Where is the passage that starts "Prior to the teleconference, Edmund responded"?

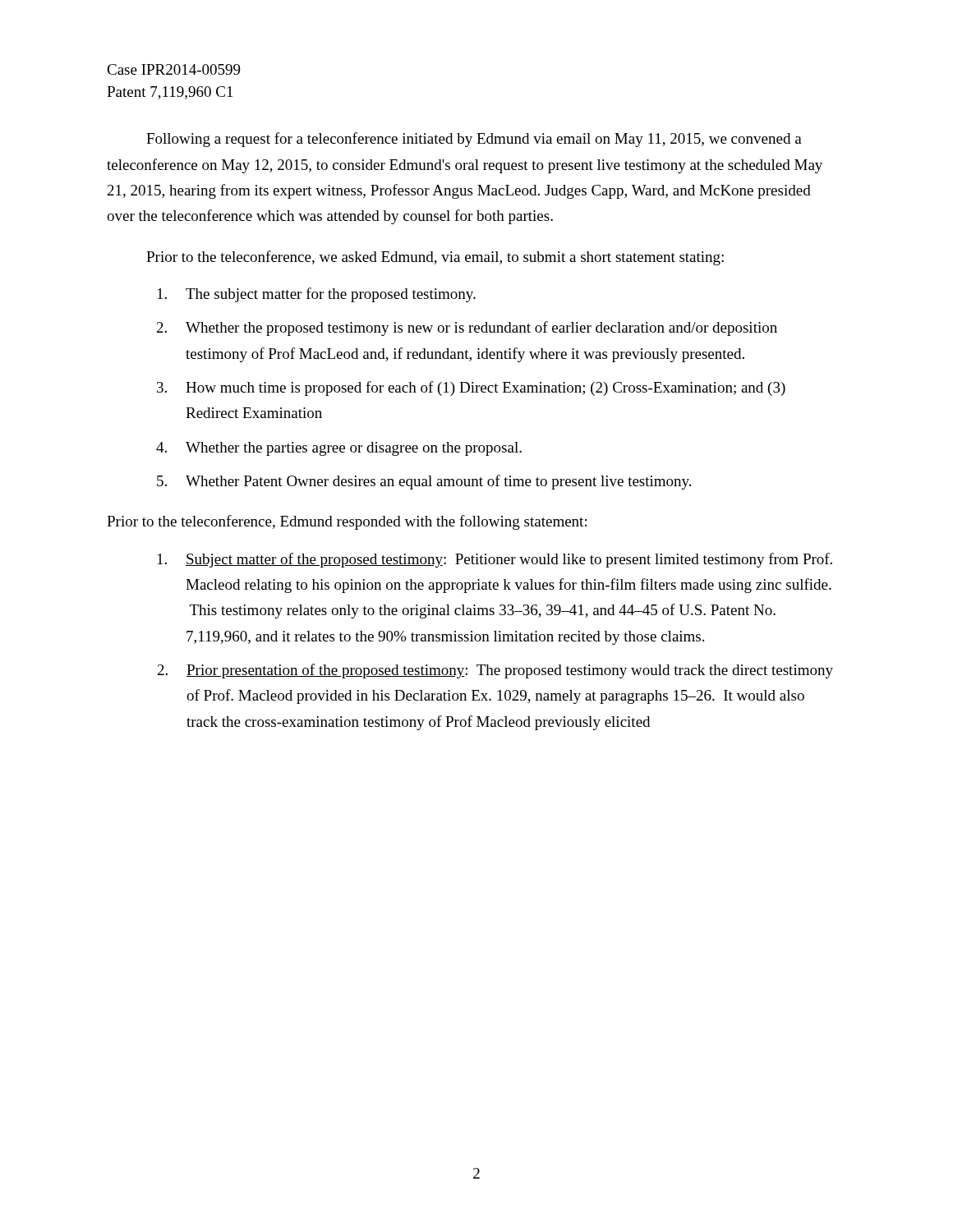coord(347,521)
